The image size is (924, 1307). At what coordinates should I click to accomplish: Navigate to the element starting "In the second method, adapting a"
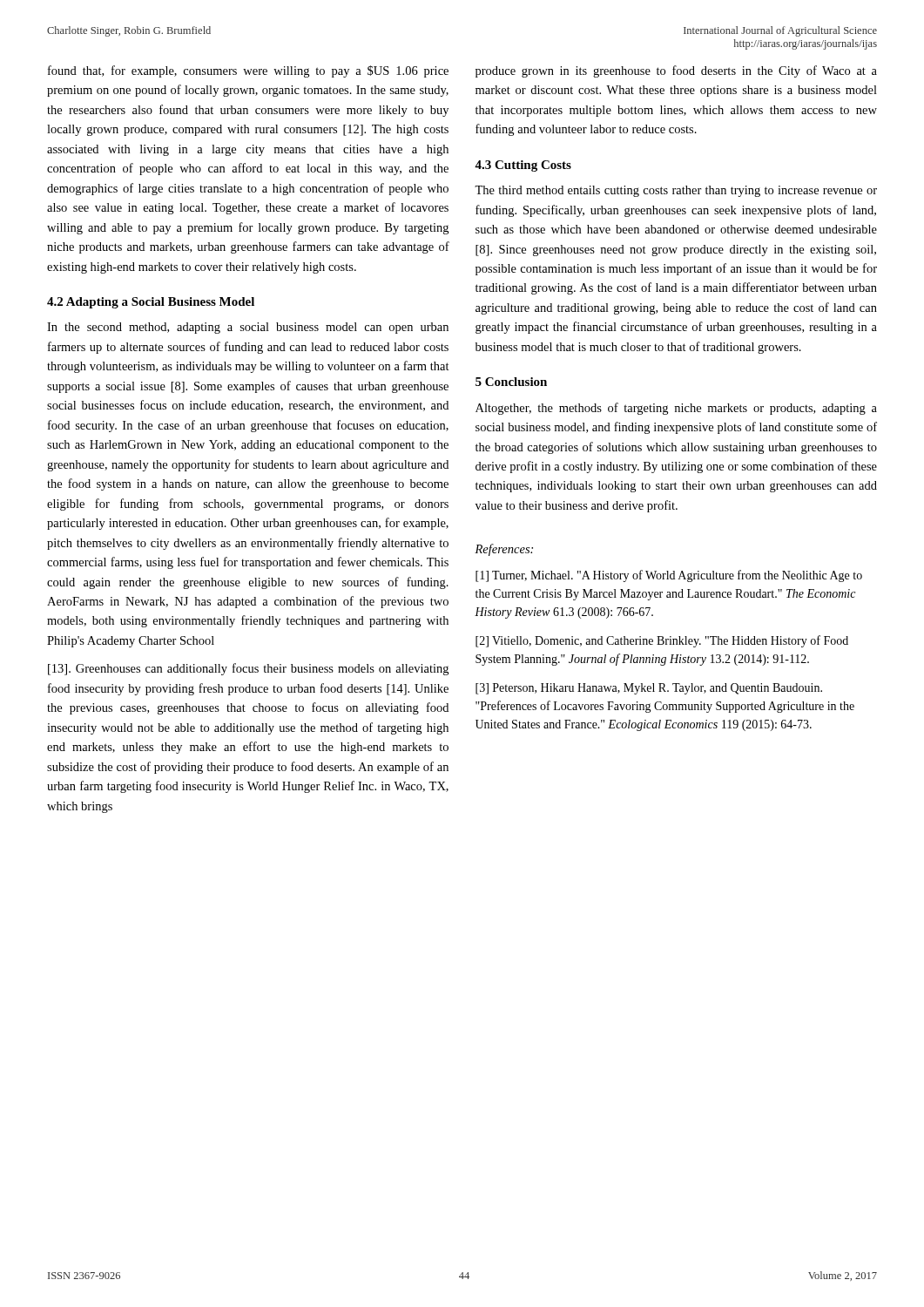point(248,484)
